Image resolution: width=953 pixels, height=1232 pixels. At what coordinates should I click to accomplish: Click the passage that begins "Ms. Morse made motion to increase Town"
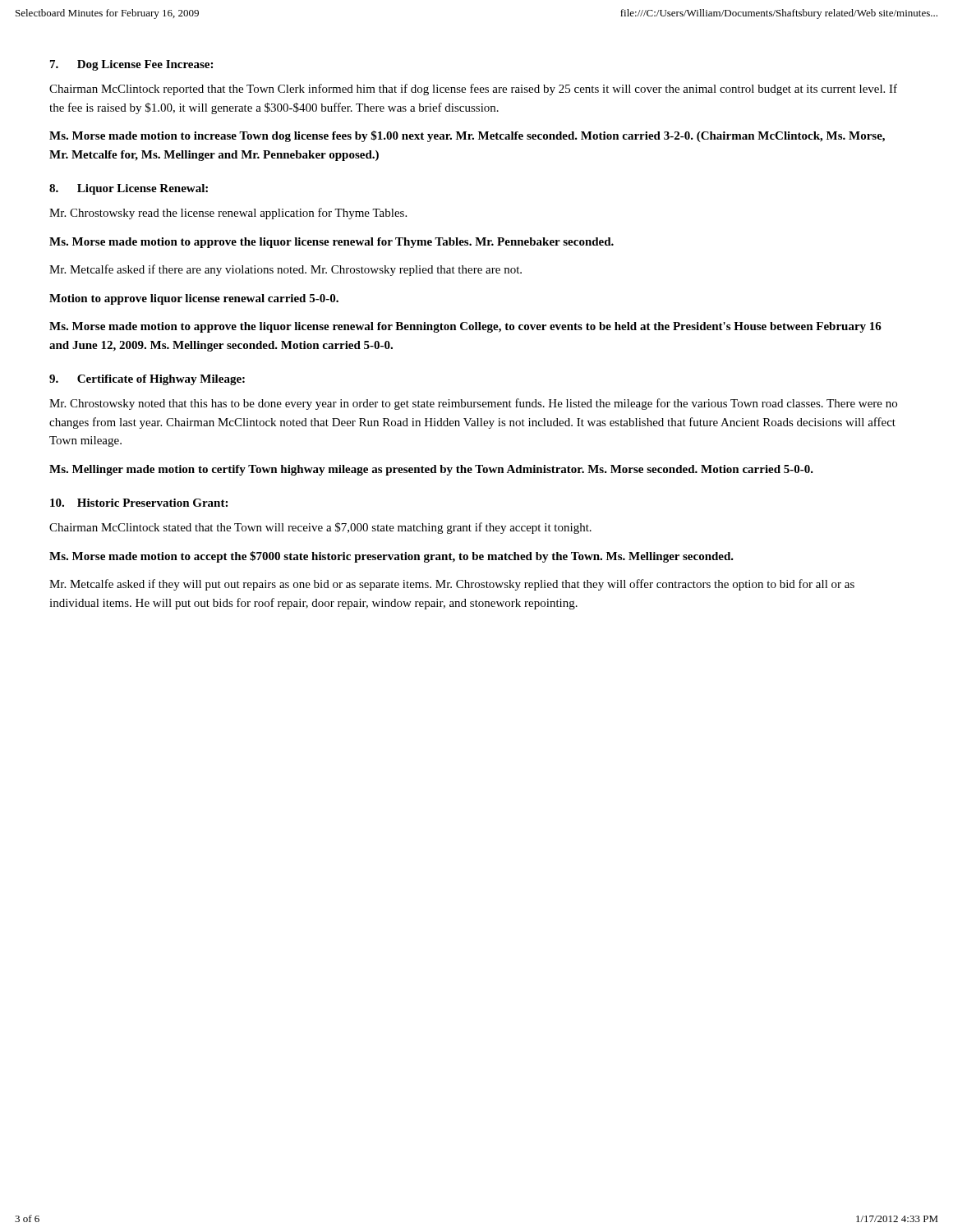click(467, 145)
